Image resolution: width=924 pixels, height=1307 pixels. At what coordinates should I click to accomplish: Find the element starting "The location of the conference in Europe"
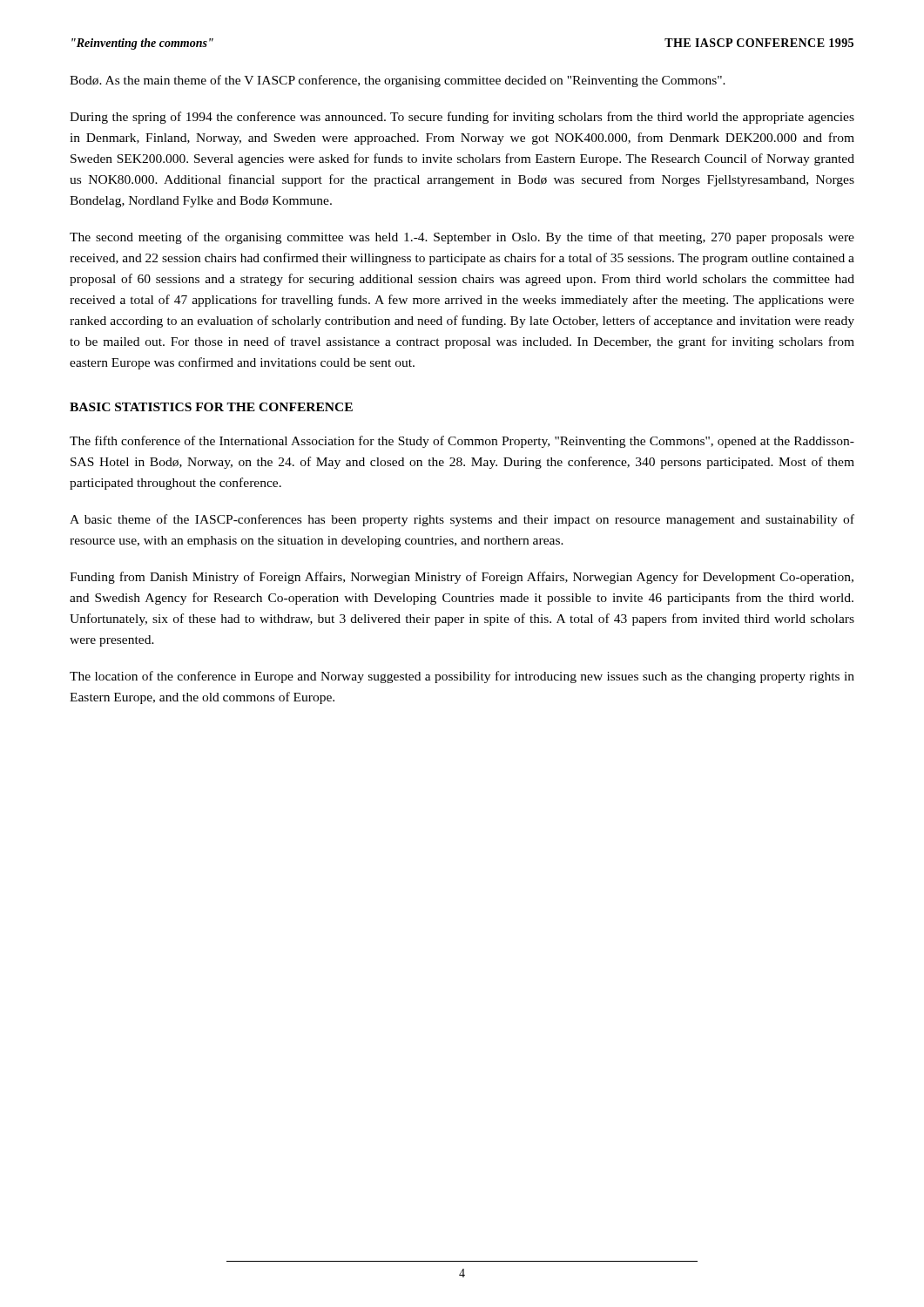[462, 687]
